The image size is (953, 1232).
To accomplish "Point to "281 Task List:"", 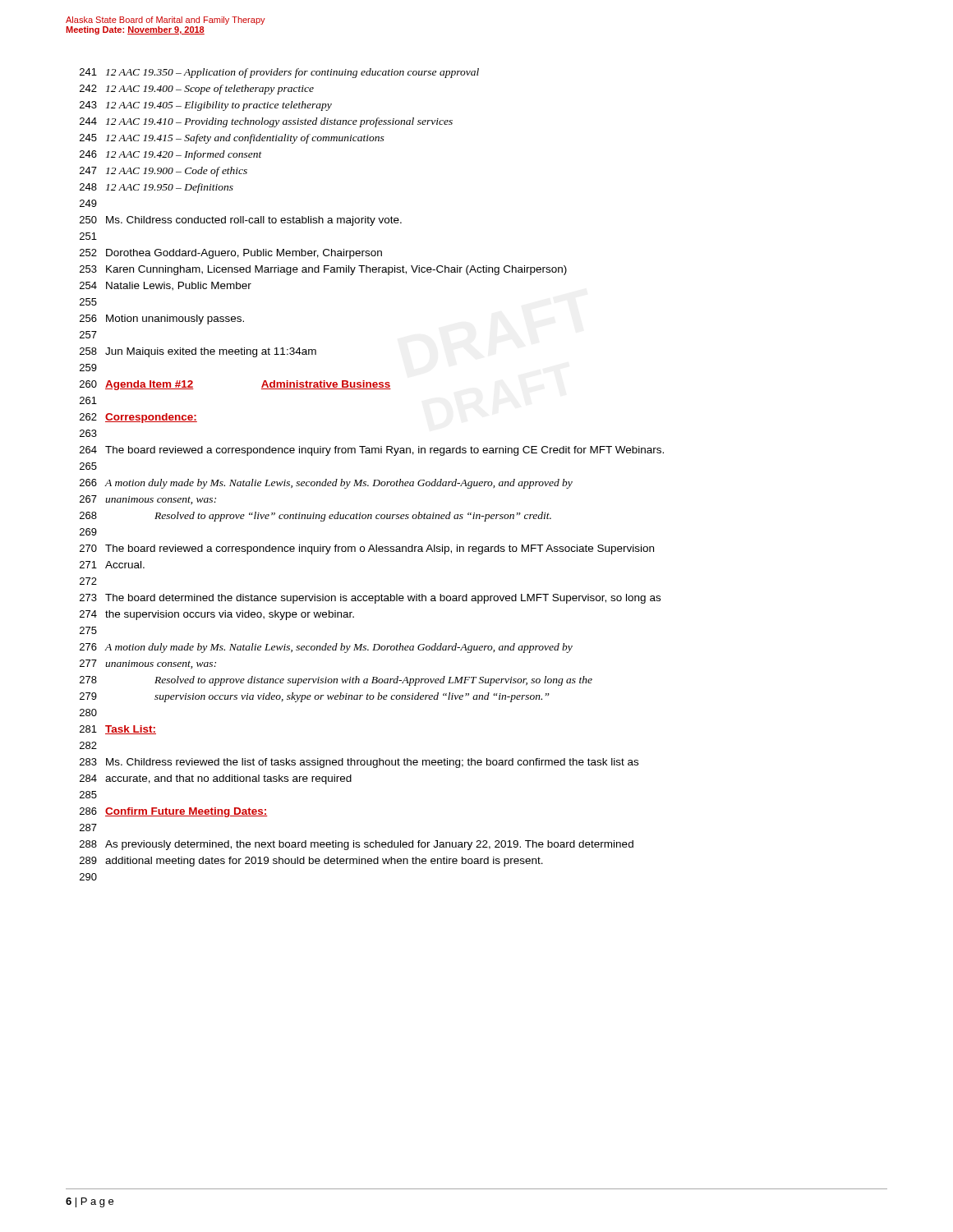I will click(118, 730).
